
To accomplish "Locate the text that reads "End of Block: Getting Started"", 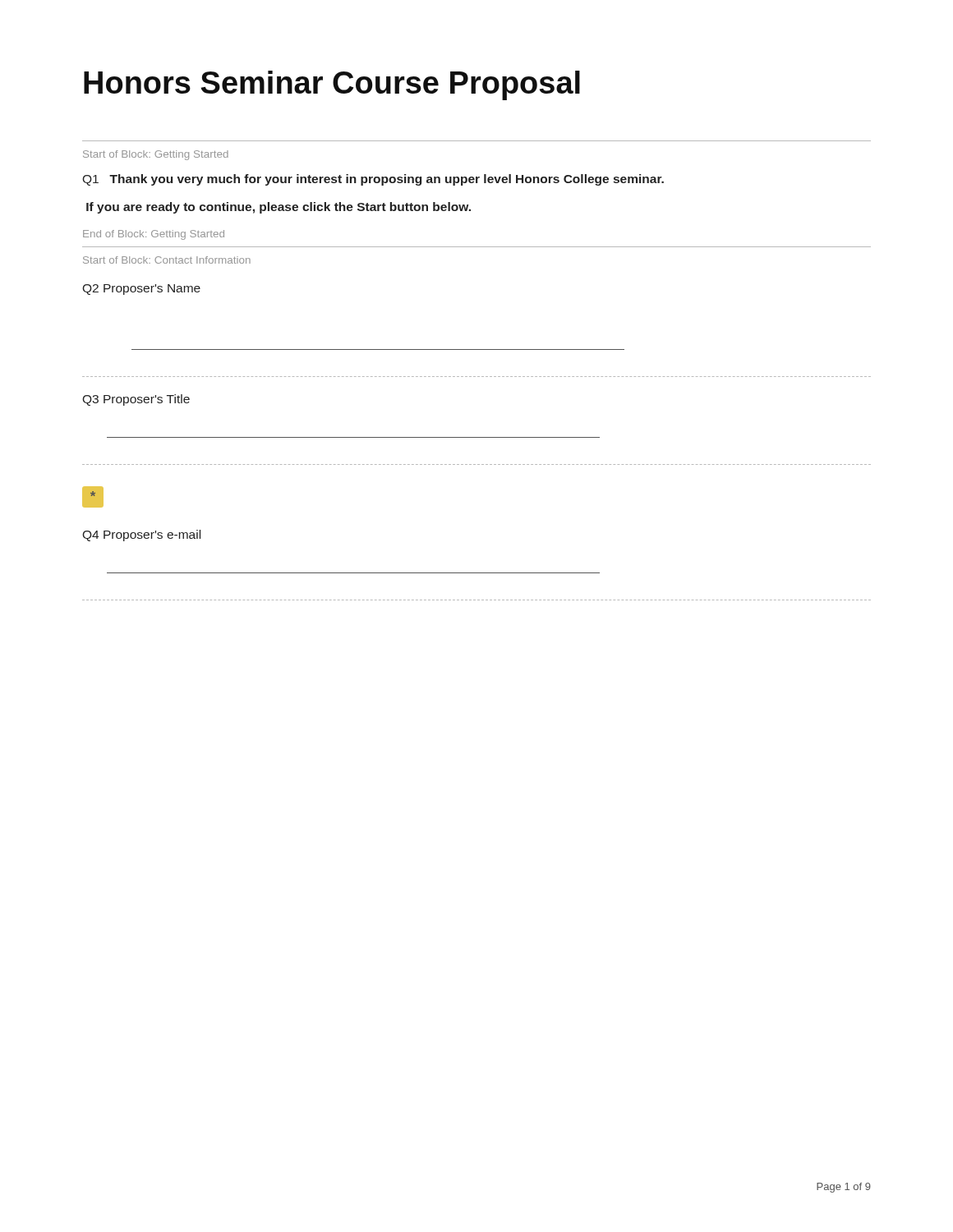I will (154, 234).
